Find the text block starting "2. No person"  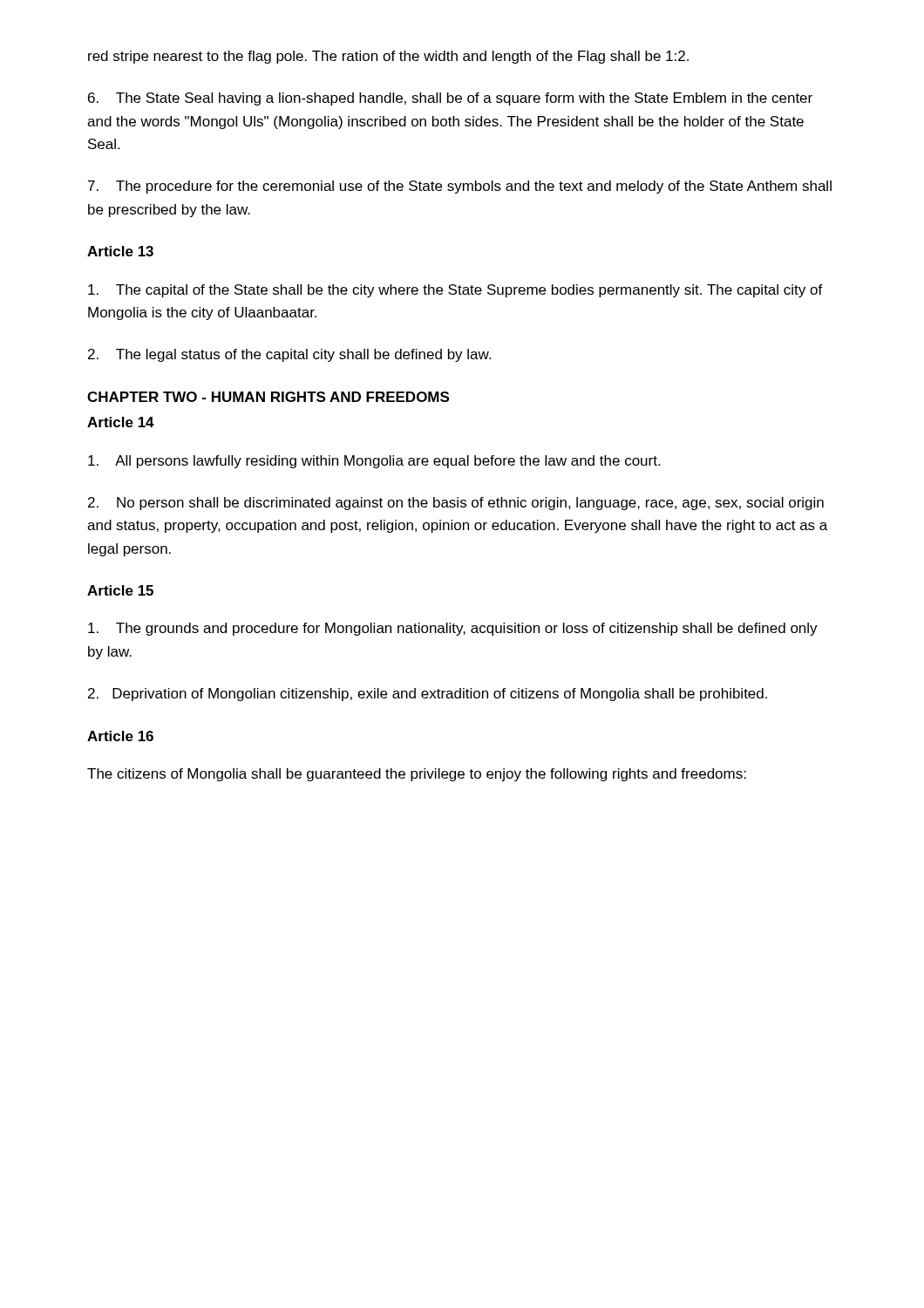pyautogui.click(x=457, y=526)
